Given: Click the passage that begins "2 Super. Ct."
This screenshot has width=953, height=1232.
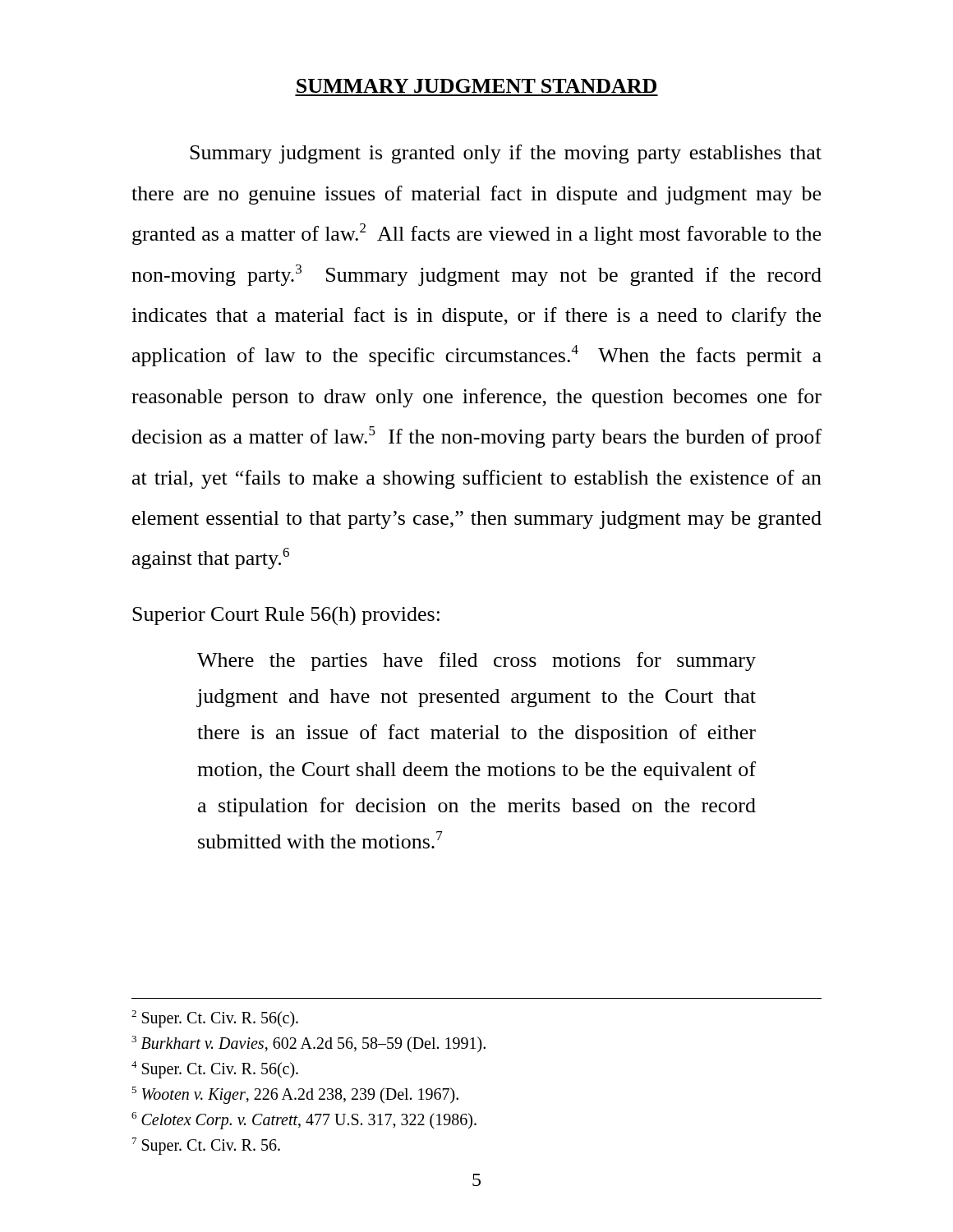Looking at the screenshot, I should pos(215,1017).
